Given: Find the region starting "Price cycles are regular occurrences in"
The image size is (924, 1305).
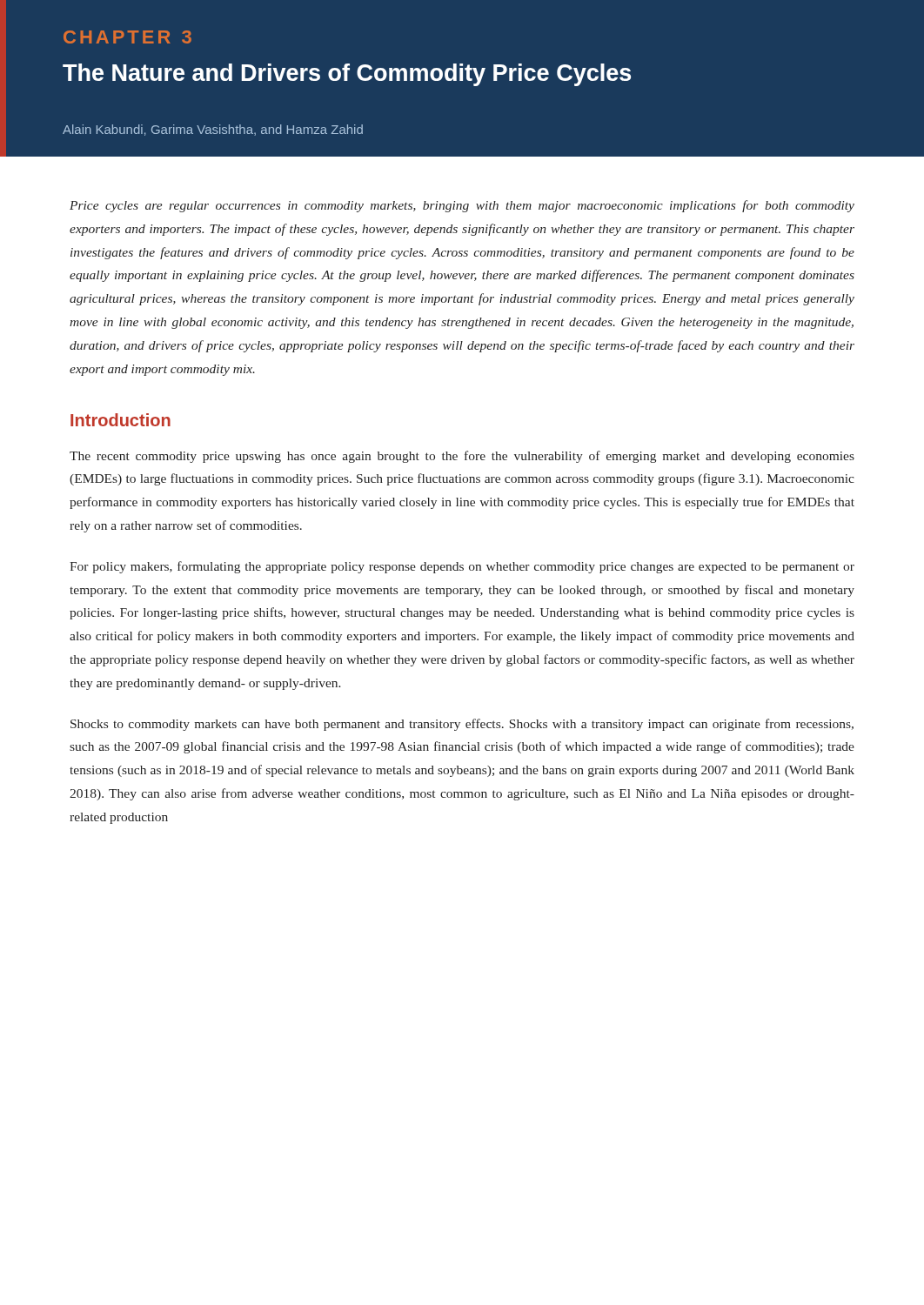Looking at the screenshot, I should pyautogui.click(x=462, y=287).
